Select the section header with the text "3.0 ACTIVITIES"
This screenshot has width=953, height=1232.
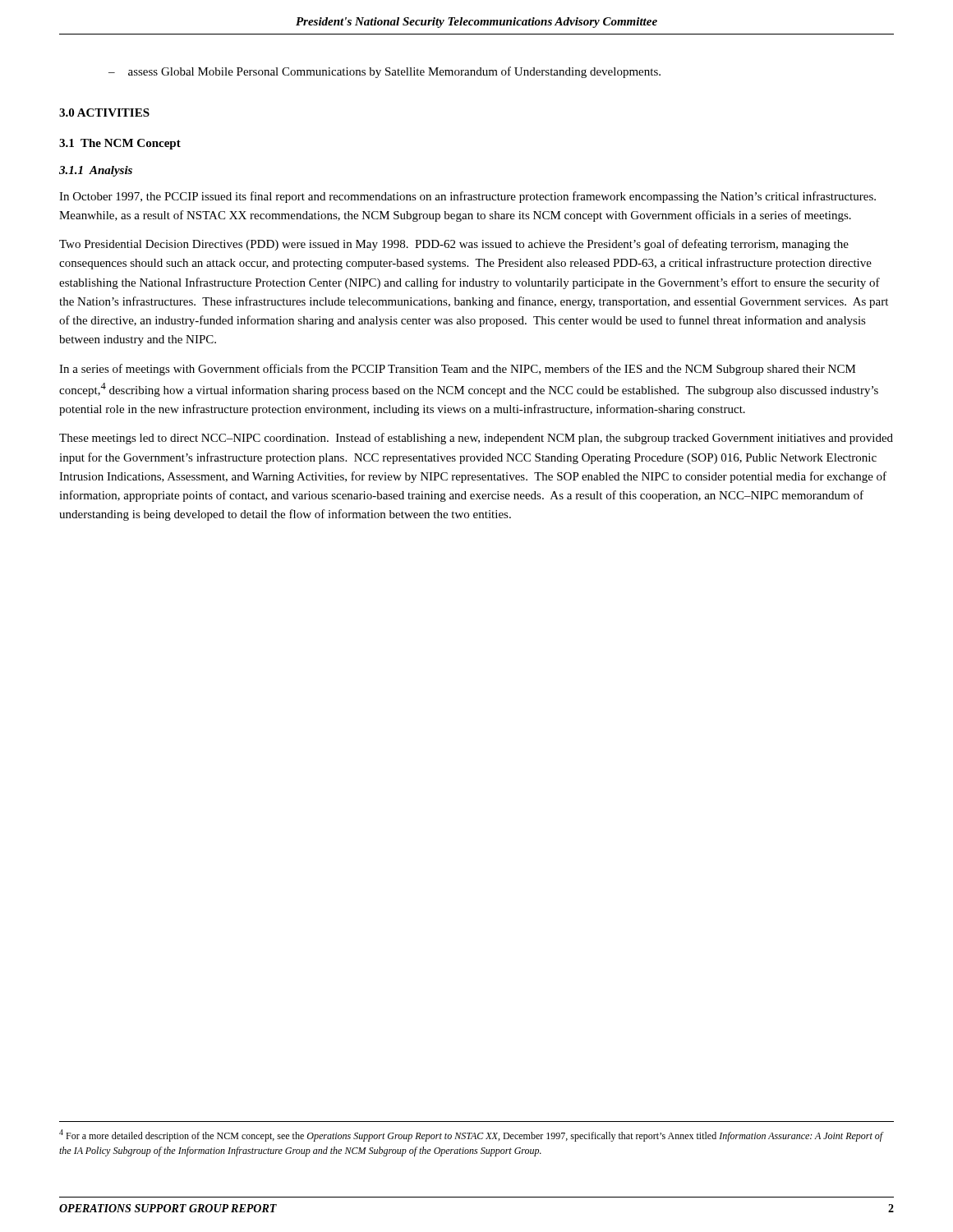coord(104,112)
